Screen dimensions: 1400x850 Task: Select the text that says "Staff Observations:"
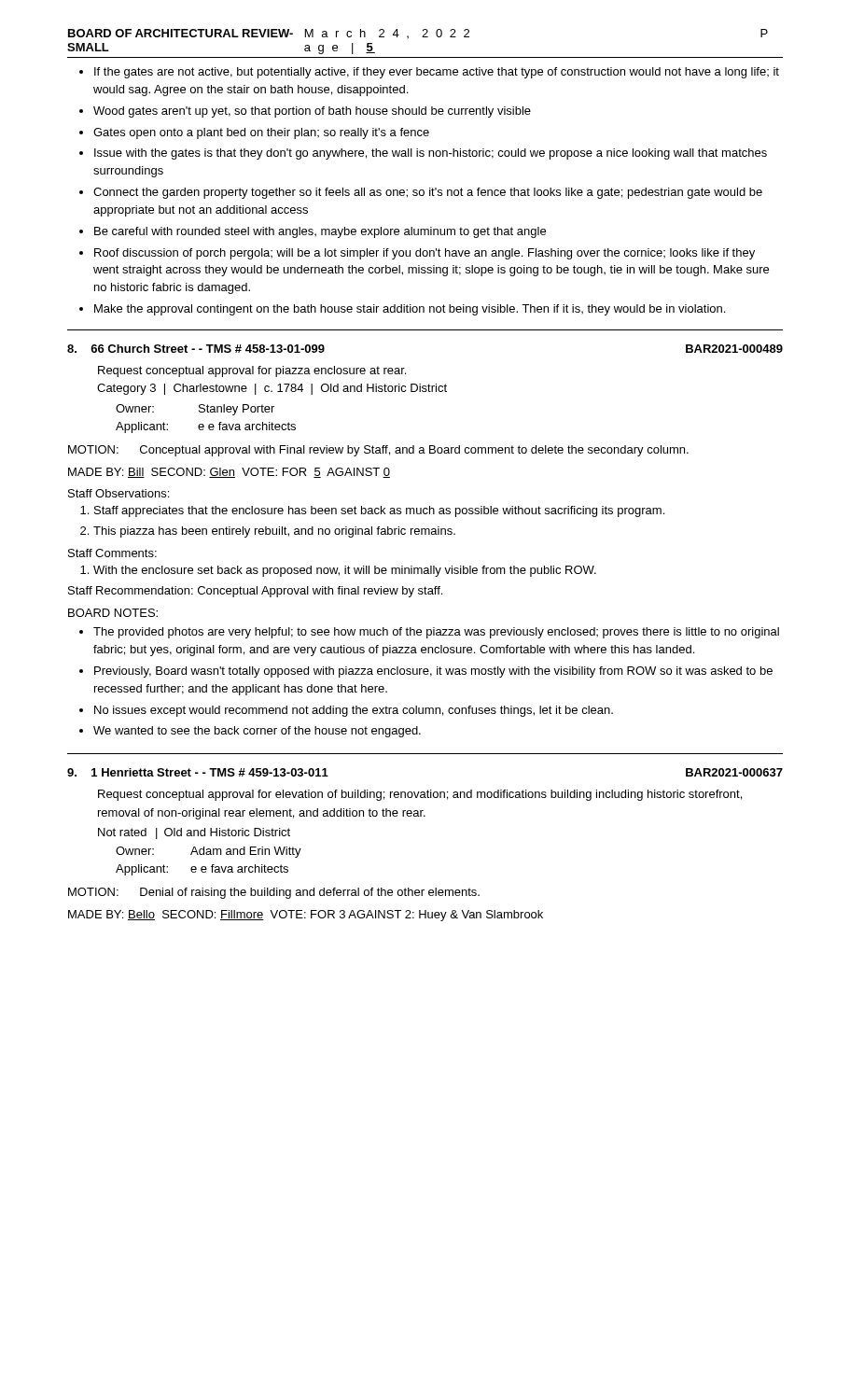point(119,493)
